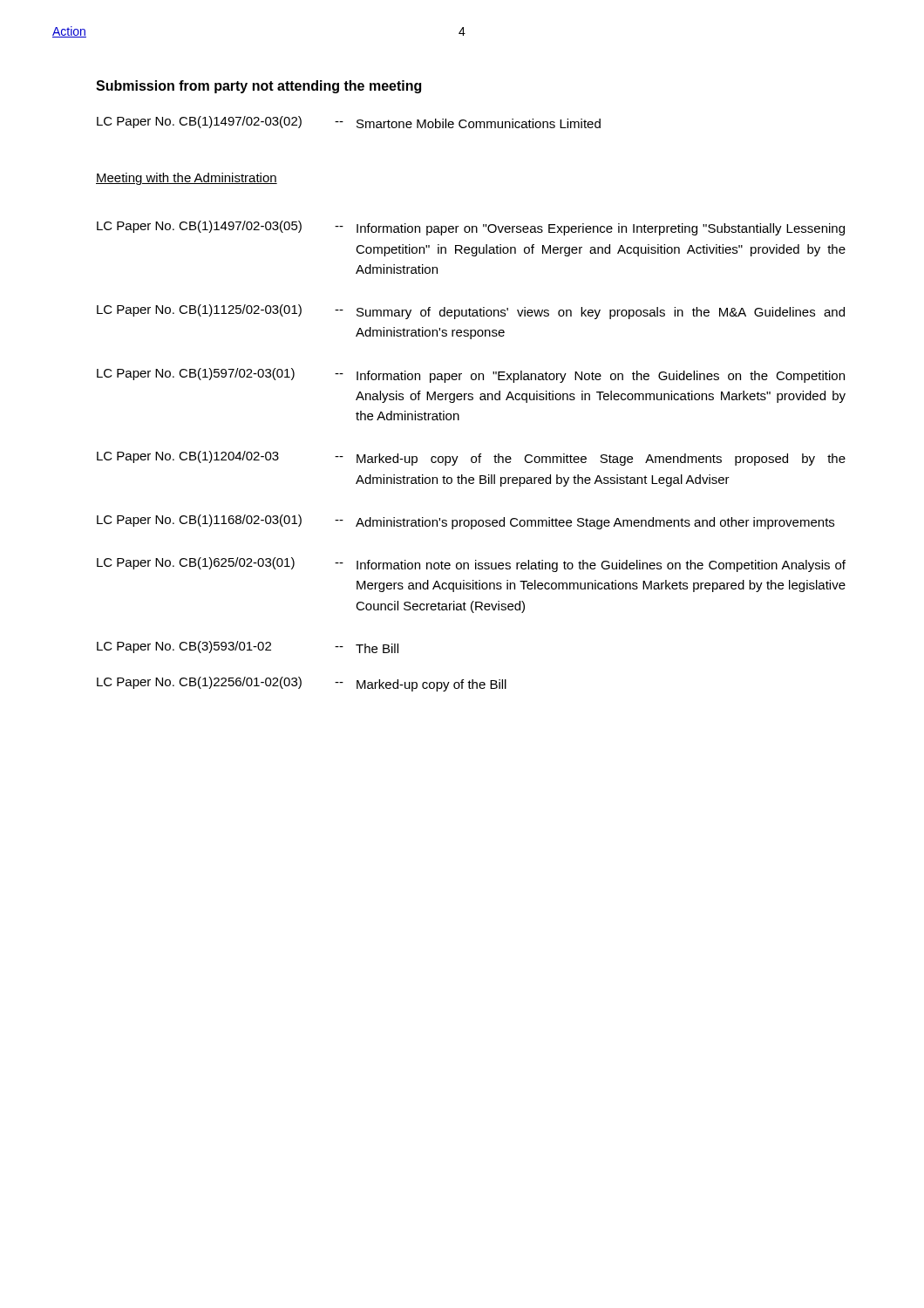The height and width of the screenshot is (1308, 924).
Task: Click on the list item with the text "LC Paper No. CB(1)1168/02-03(01) -- Administration's"
Action: [471, 522]
